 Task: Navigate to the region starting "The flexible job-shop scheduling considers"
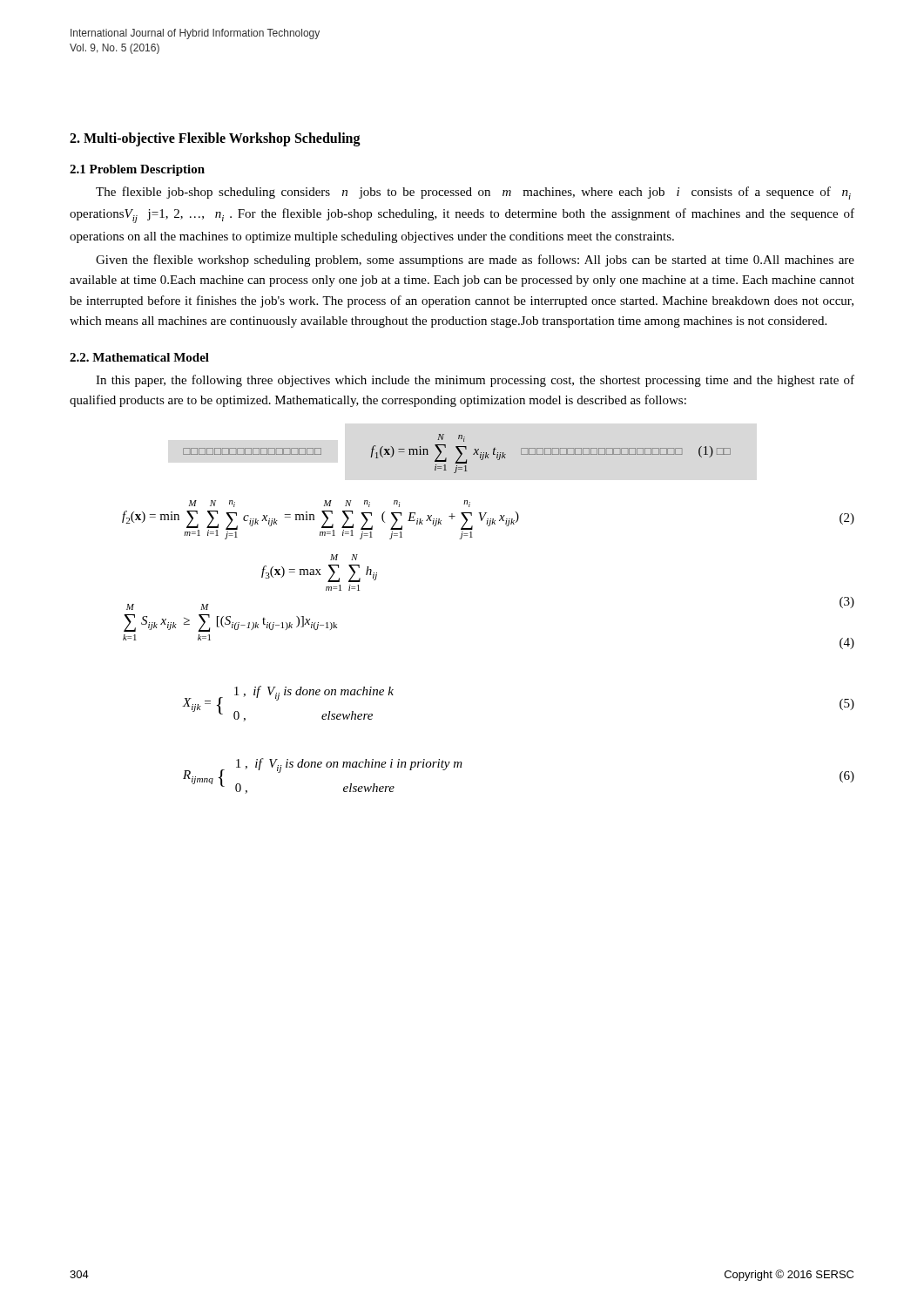462,257
